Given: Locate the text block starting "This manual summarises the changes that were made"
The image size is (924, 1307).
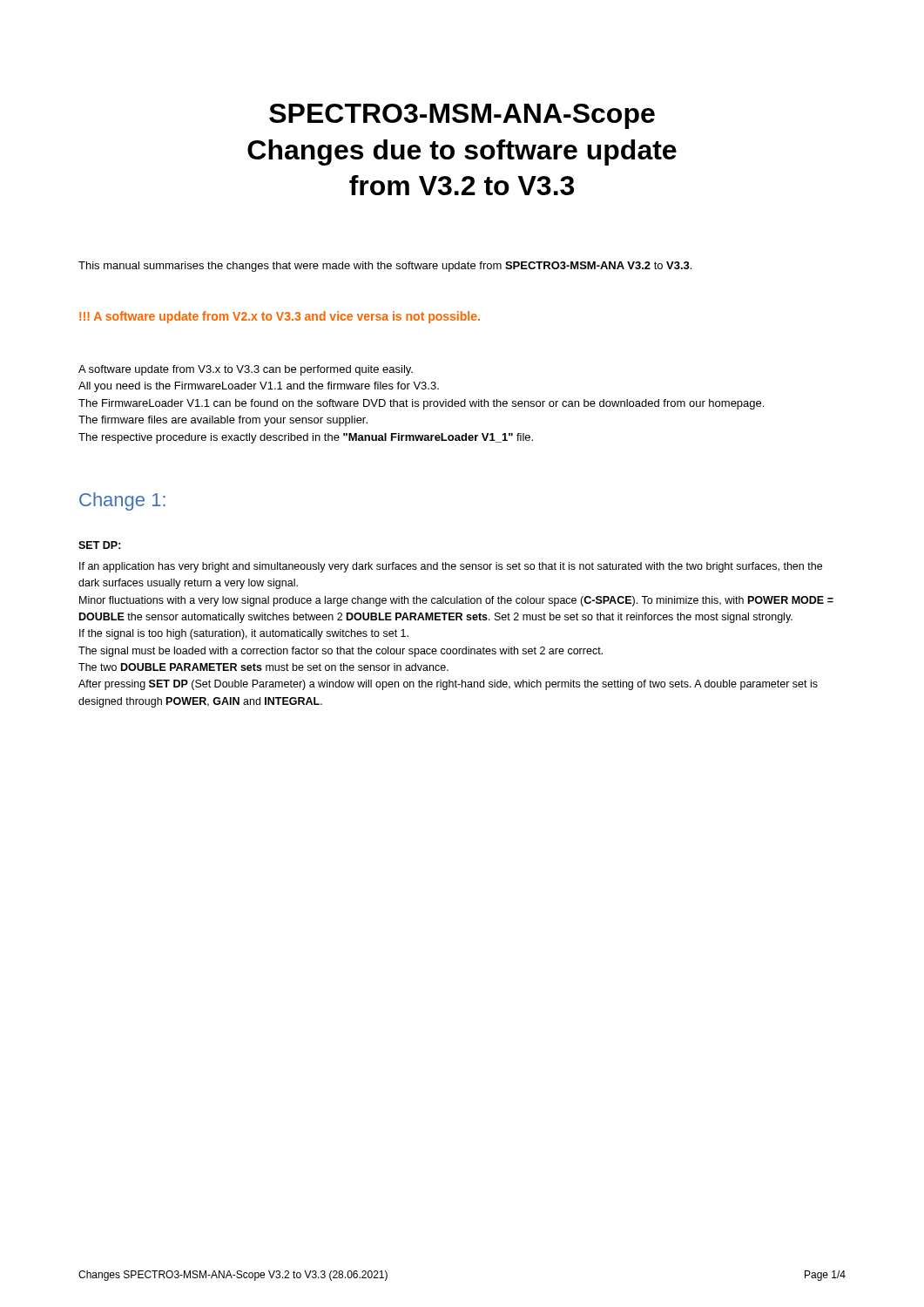Looking at the screenshot, I should tap(386, 265).
